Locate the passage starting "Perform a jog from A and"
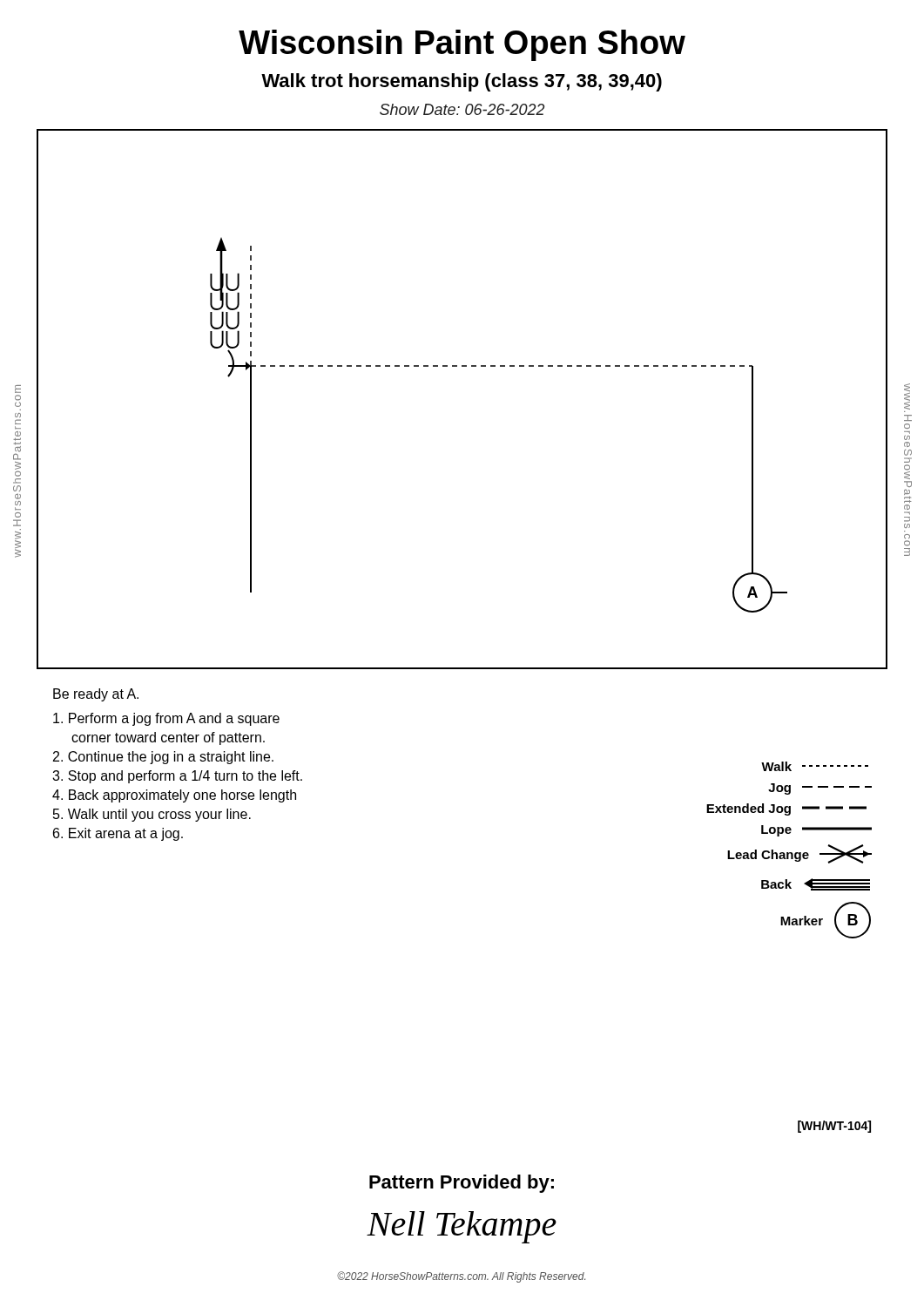 click(166, 718)
